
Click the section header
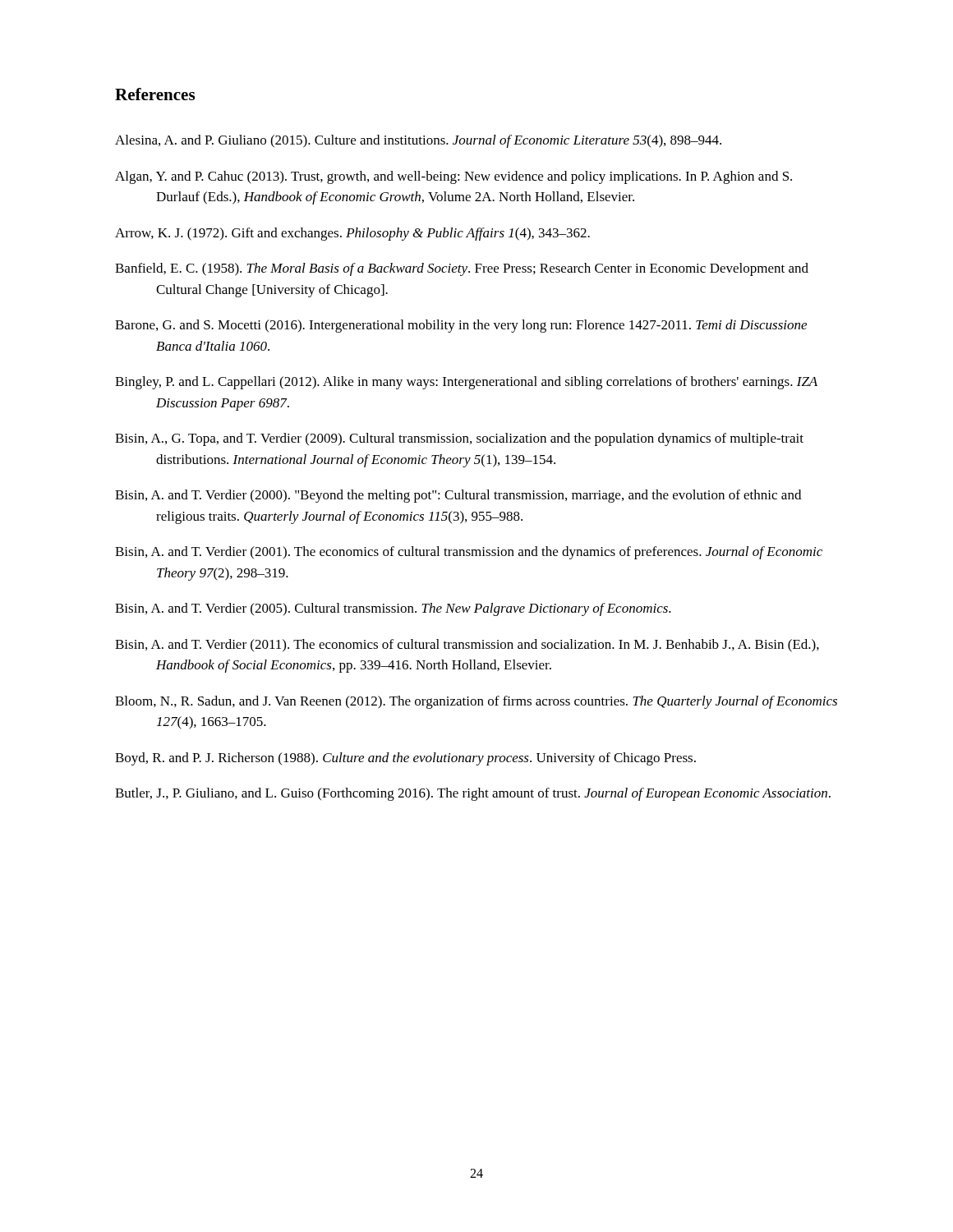point(155,94)
